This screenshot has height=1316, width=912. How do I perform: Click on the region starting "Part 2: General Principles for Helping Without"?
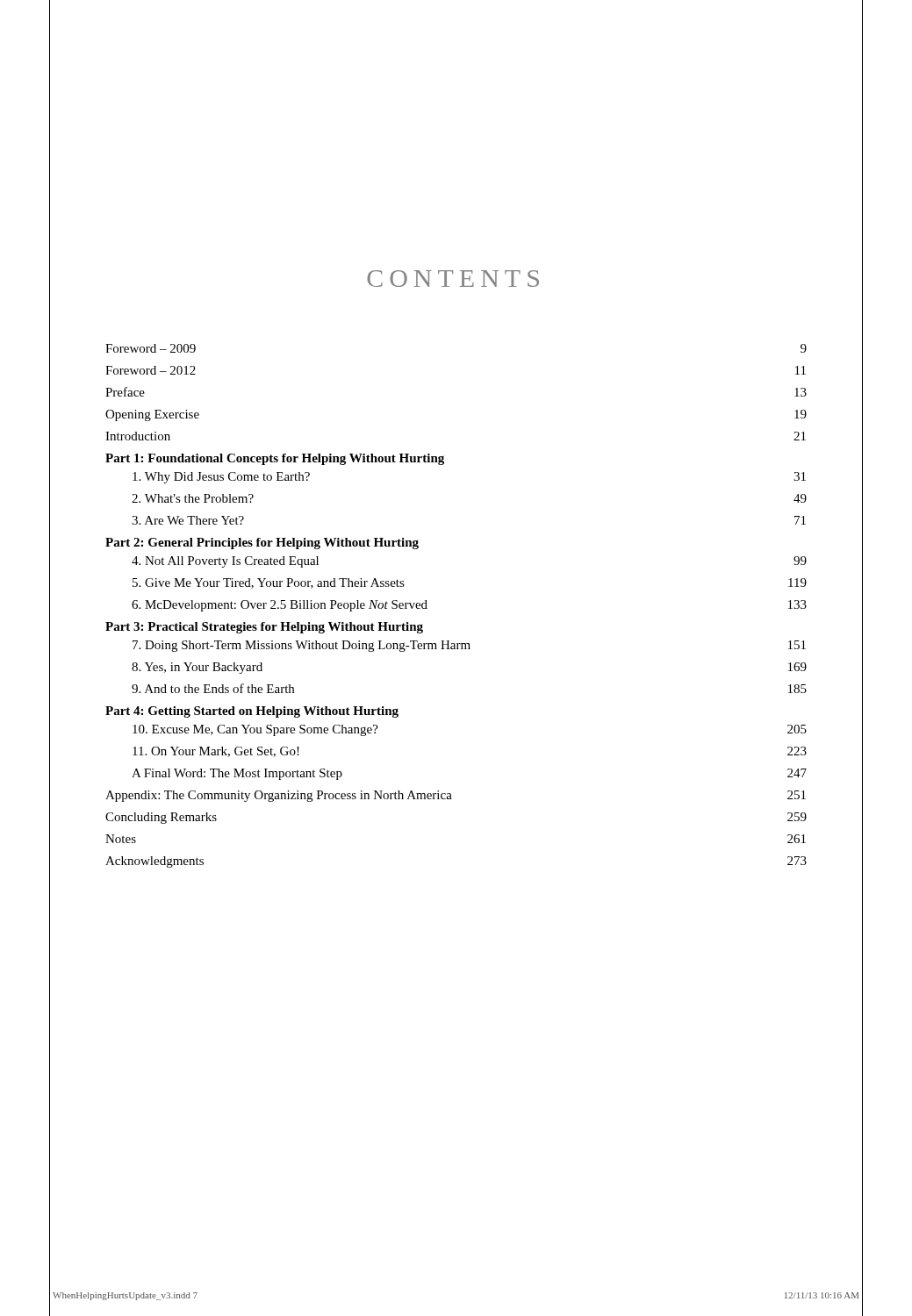click(x=262, y=544)
